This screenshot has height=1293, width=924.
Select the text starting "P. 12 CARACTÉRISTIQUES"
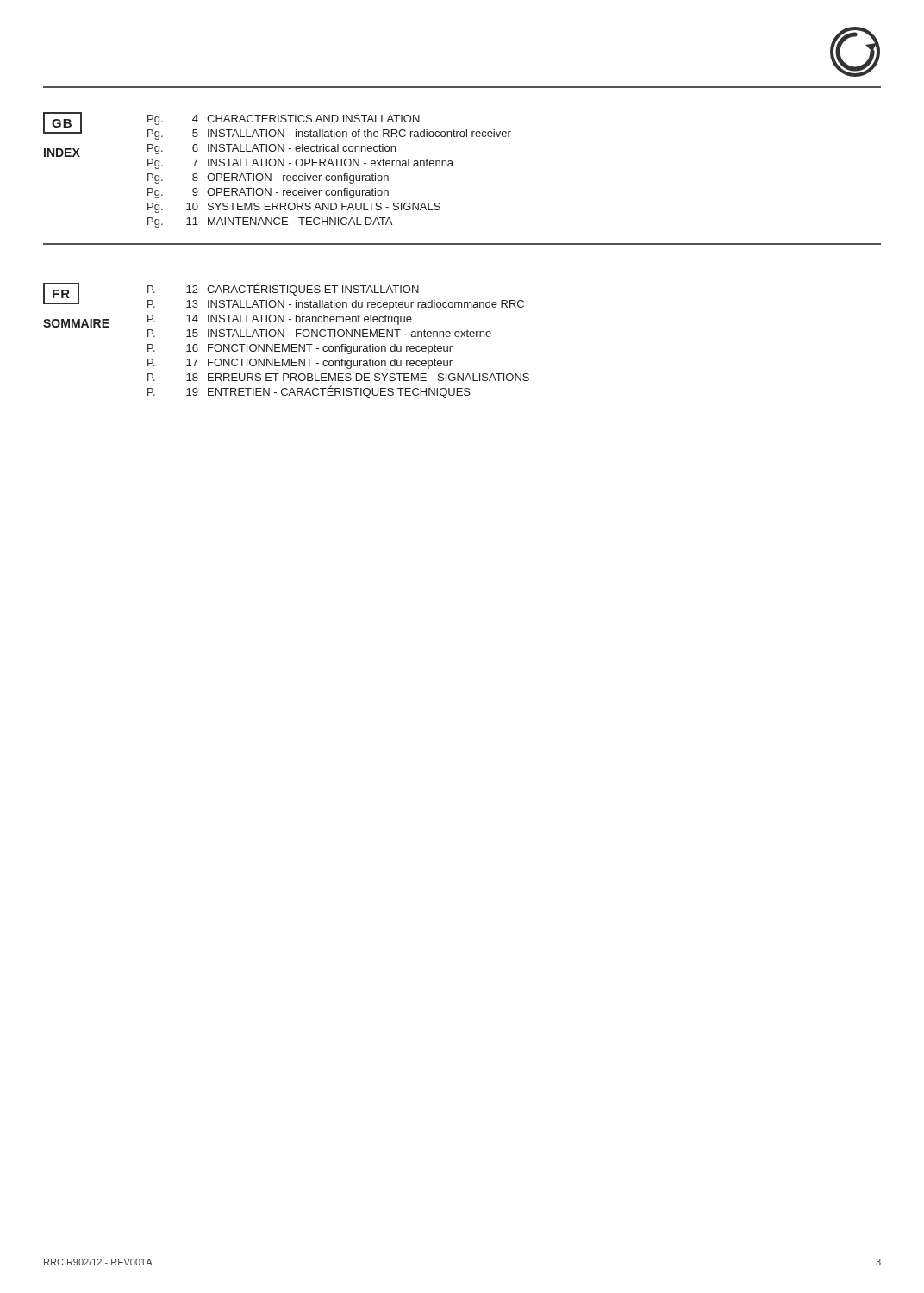click(514, 289)
